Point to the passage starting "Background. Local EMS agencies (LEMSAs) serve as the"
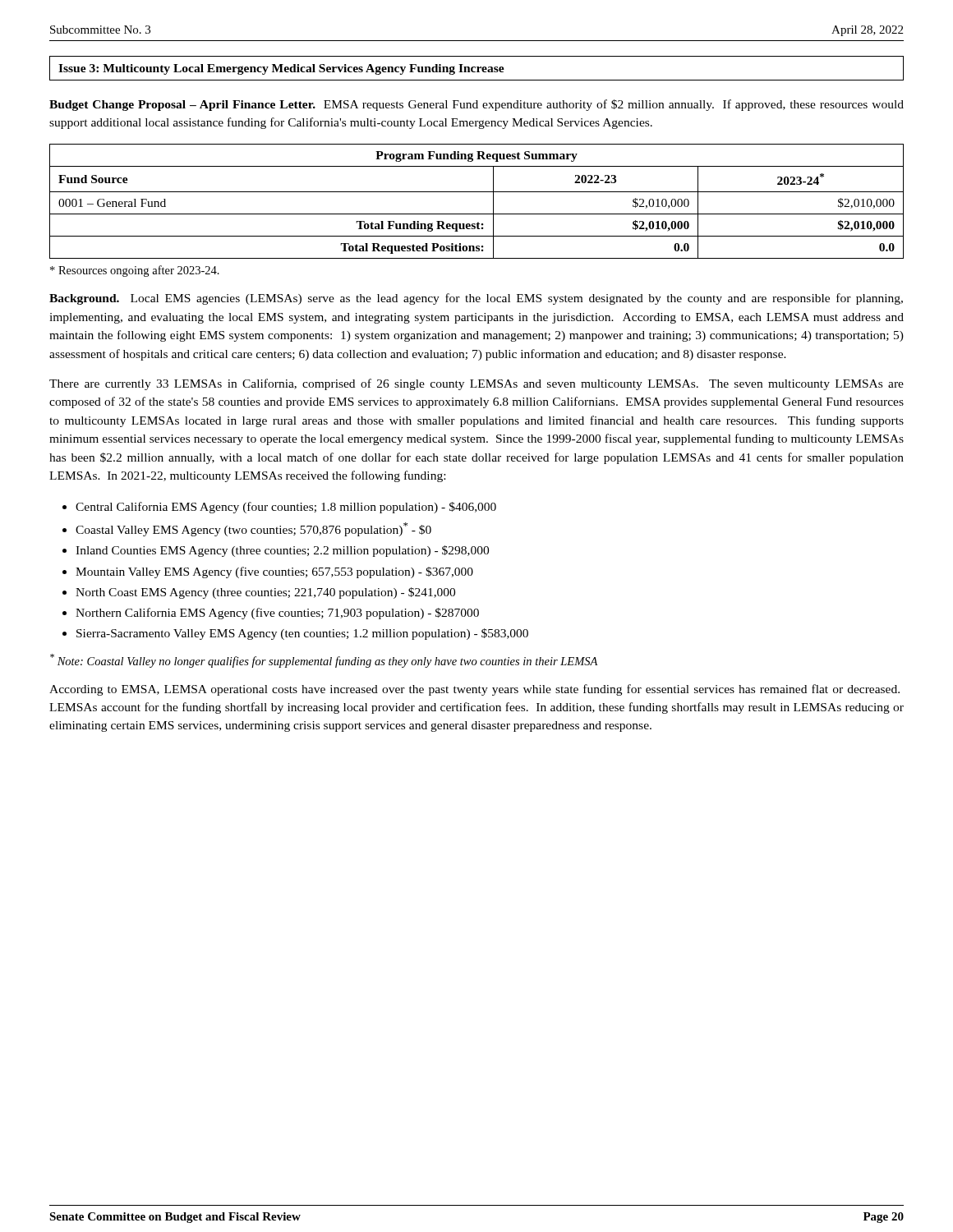This screenshot has width=953, height=1232. coord(476,325)
